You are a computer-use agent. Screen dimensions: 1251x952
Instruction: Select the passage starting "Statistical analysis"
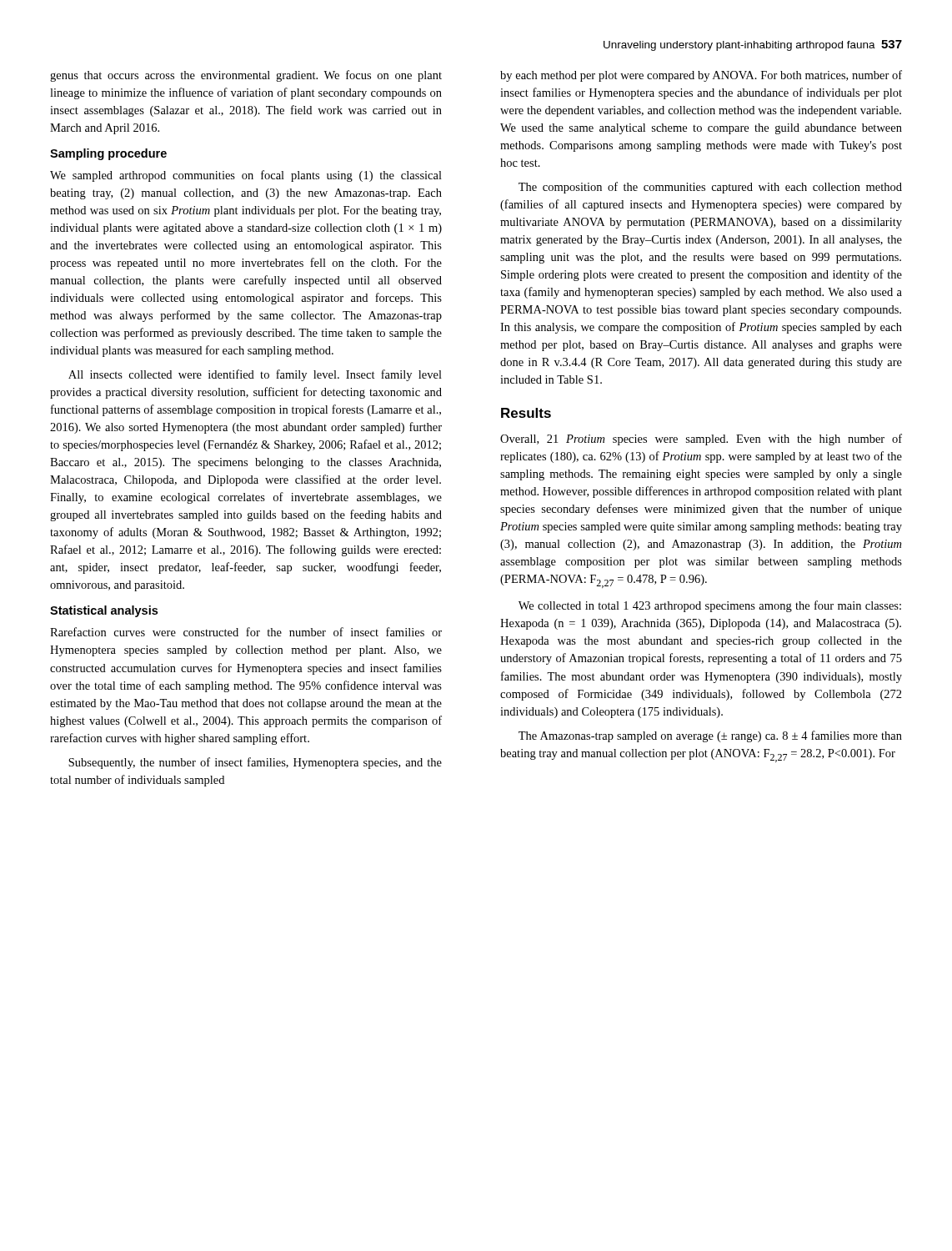[x=104, y=611]
